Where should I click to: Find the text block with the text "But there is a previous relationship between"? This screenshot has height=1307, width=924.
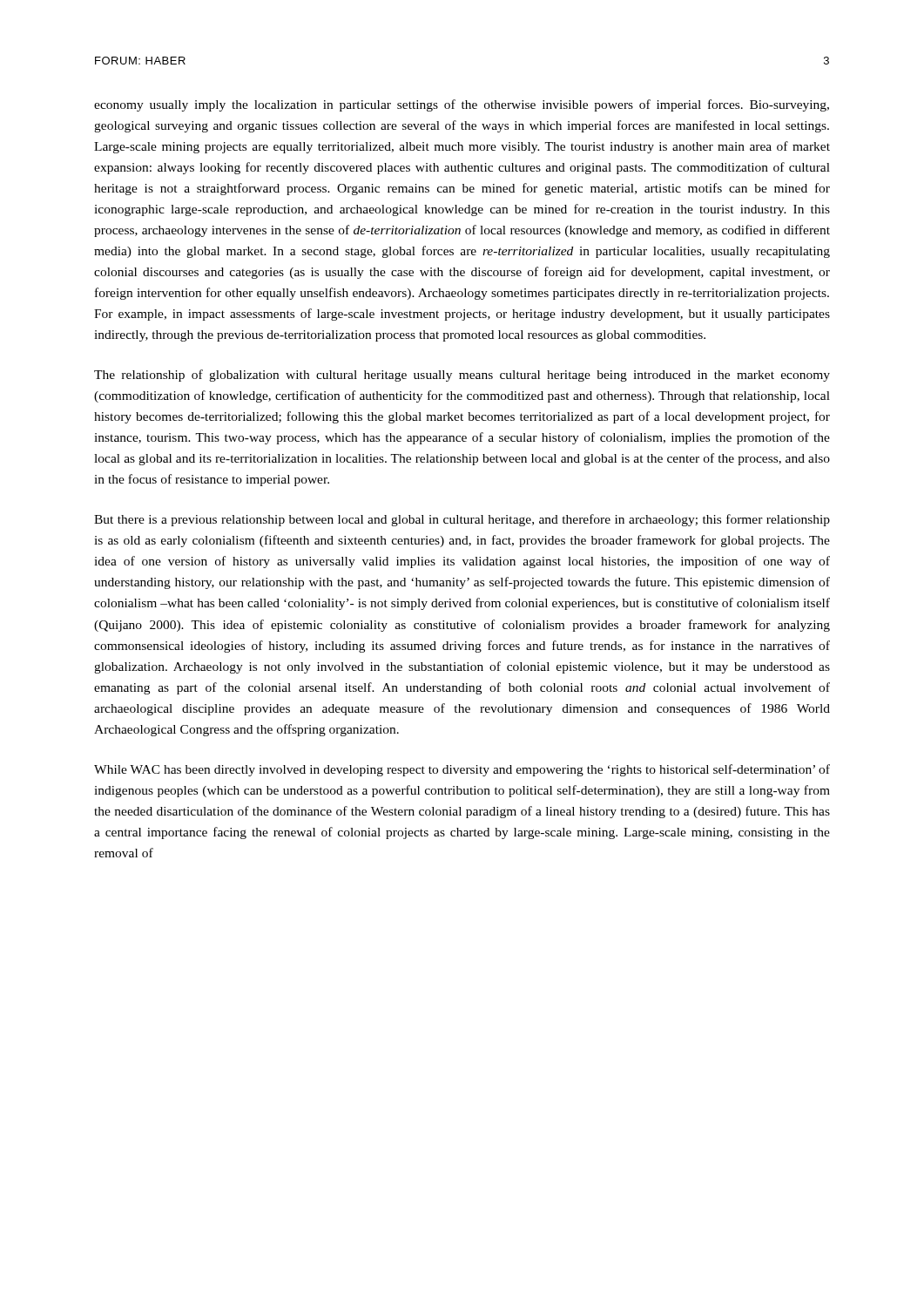pyautogui.click(x=462, y=624)
